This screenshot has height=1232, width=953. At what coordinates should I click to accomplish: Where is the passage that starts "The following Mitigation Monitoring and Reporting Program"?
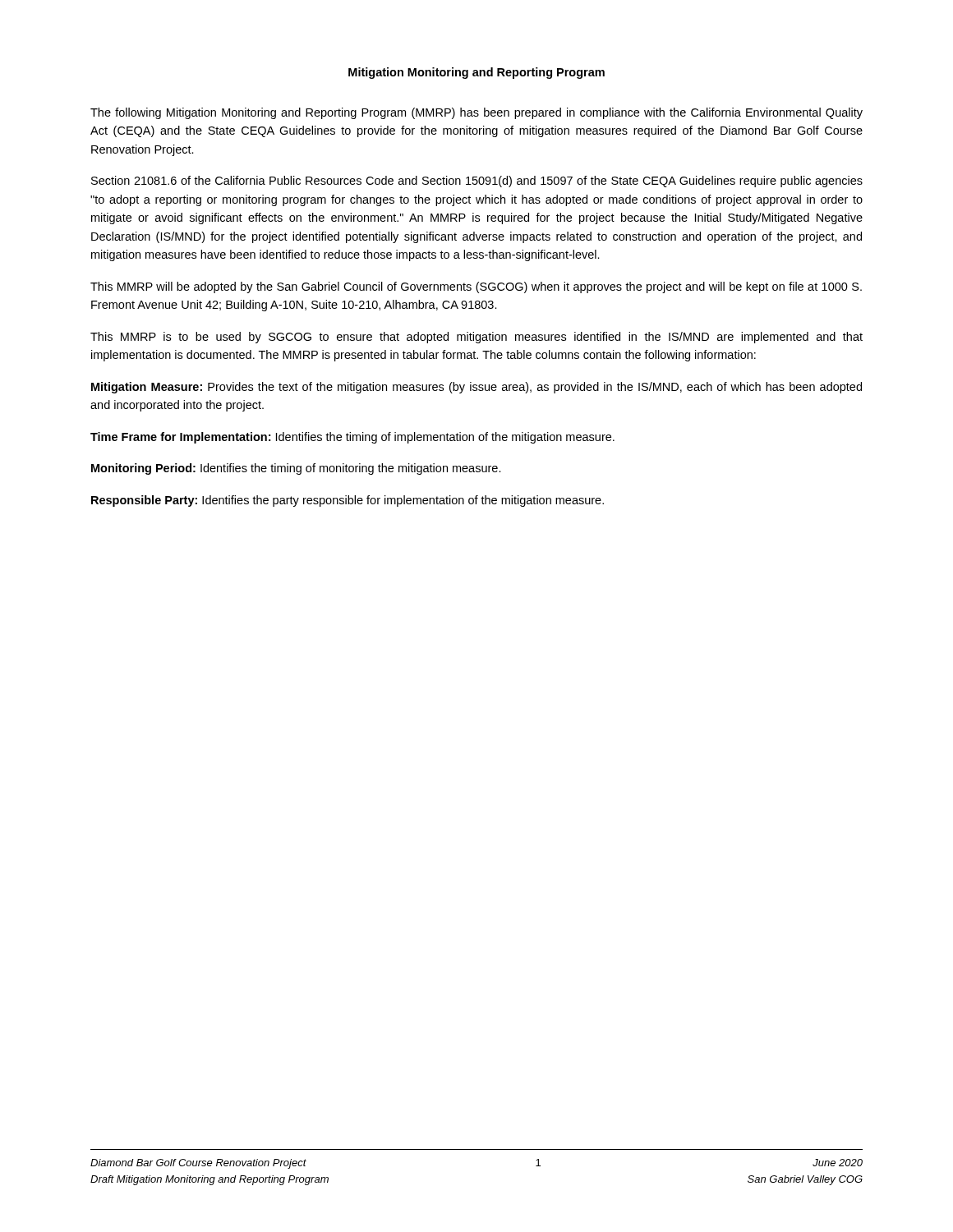click(x=476, y=131)
